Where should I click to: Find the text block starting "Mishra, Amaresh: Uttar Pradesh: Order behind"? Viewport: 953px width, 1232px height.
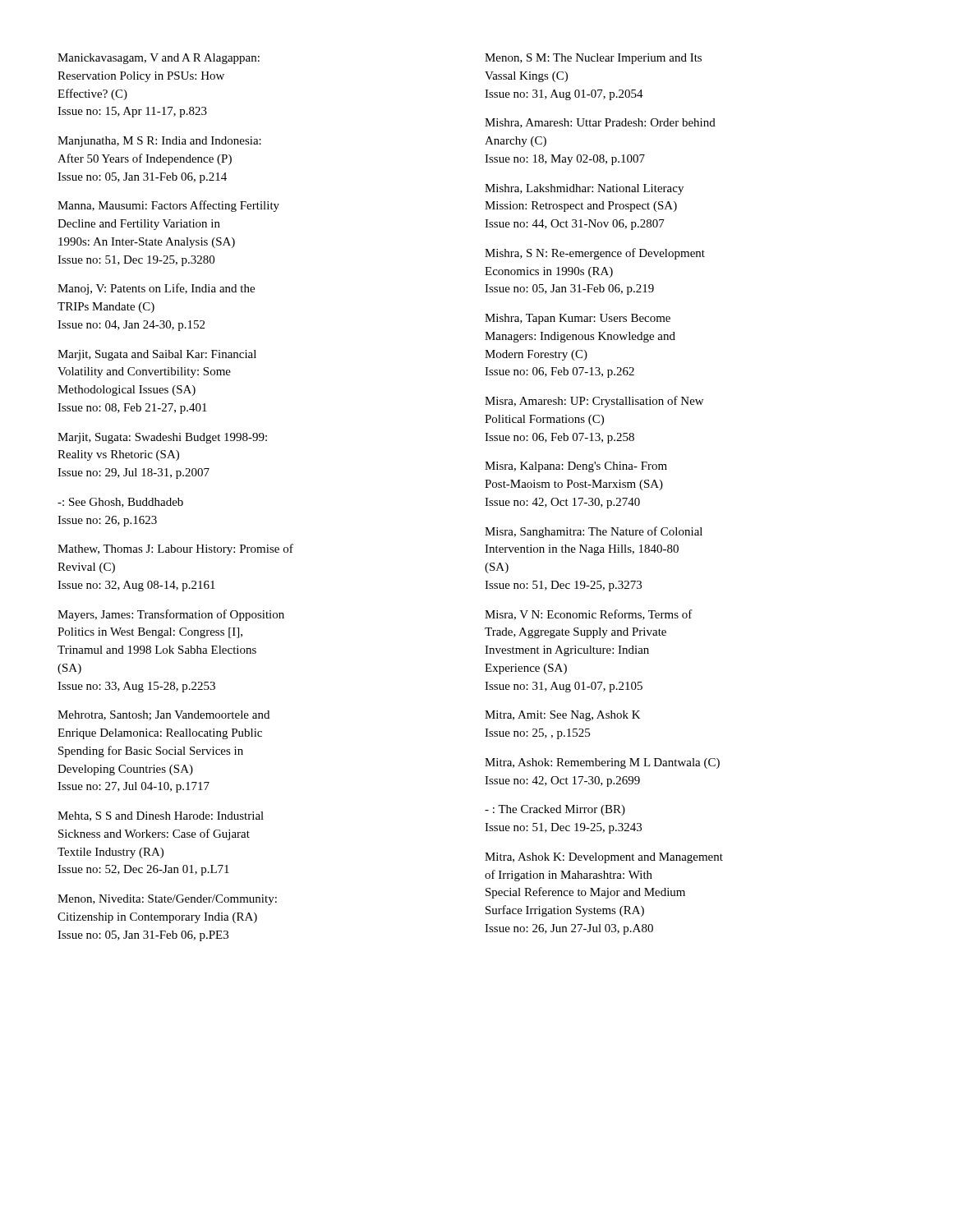[x=600, y=123]
